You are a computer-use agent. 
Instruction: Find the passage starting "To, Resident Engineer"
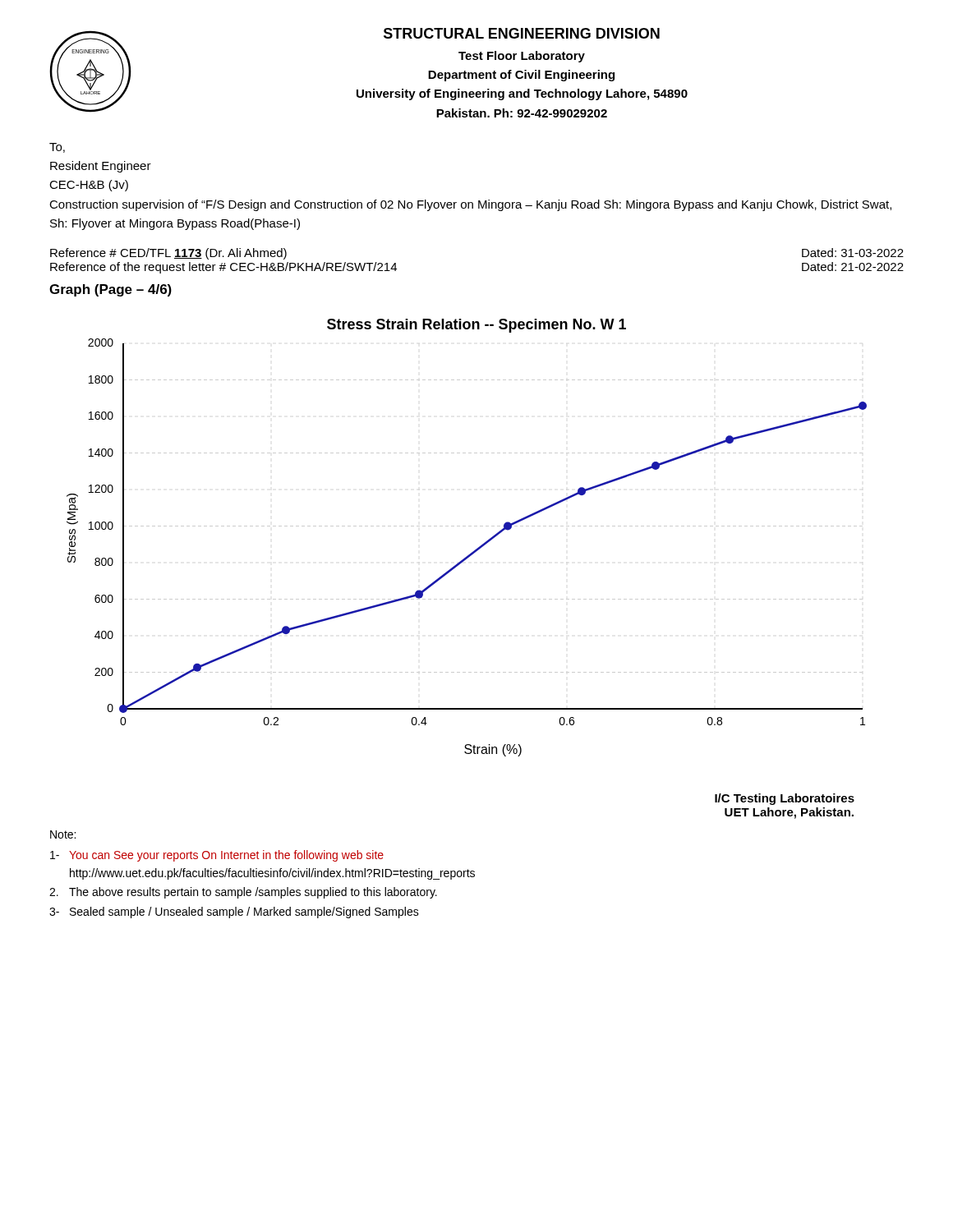tap(57, 148)
